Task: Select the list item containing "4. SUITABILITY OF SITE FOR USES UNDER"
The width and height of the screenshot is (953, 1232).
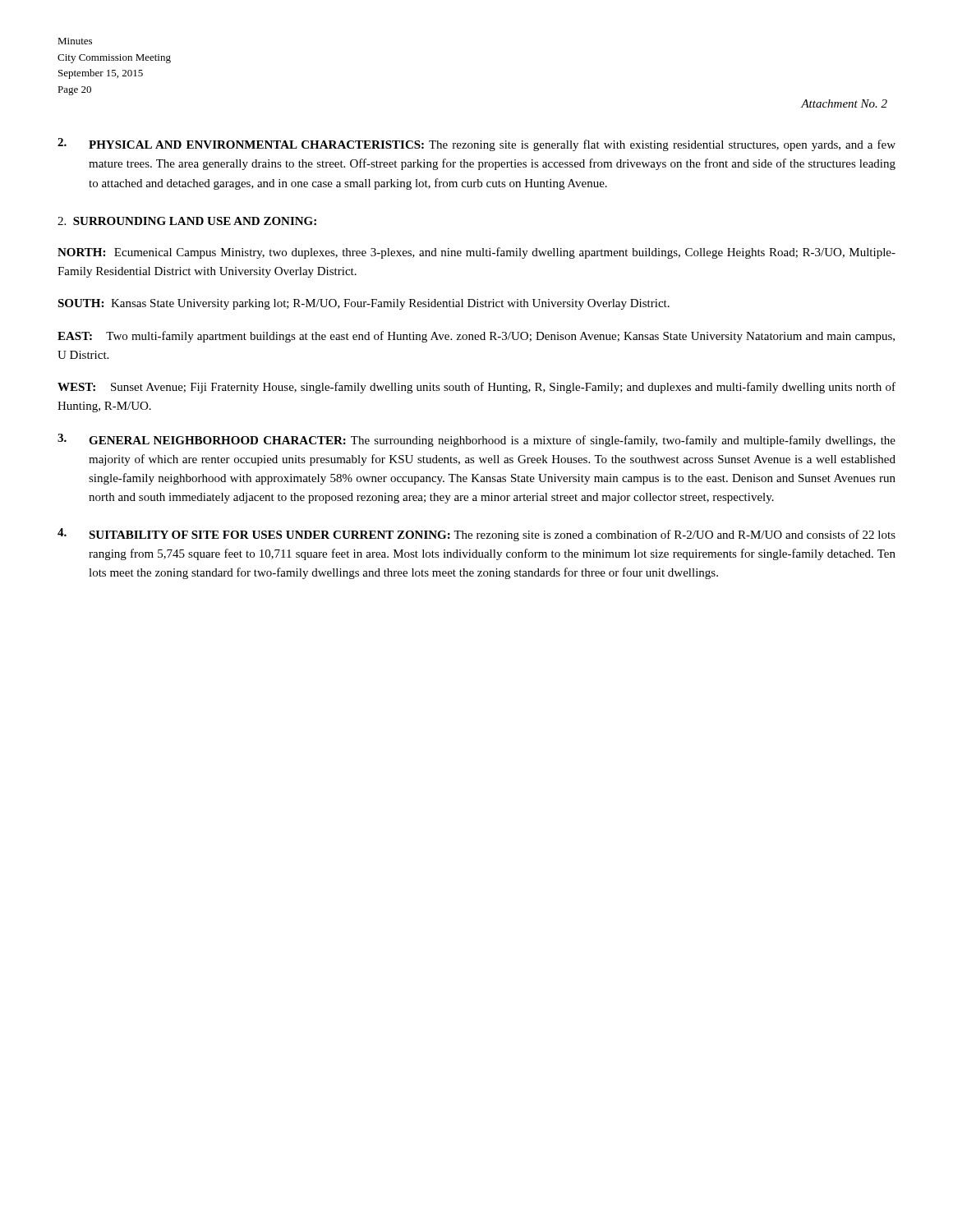Action: 476,554
